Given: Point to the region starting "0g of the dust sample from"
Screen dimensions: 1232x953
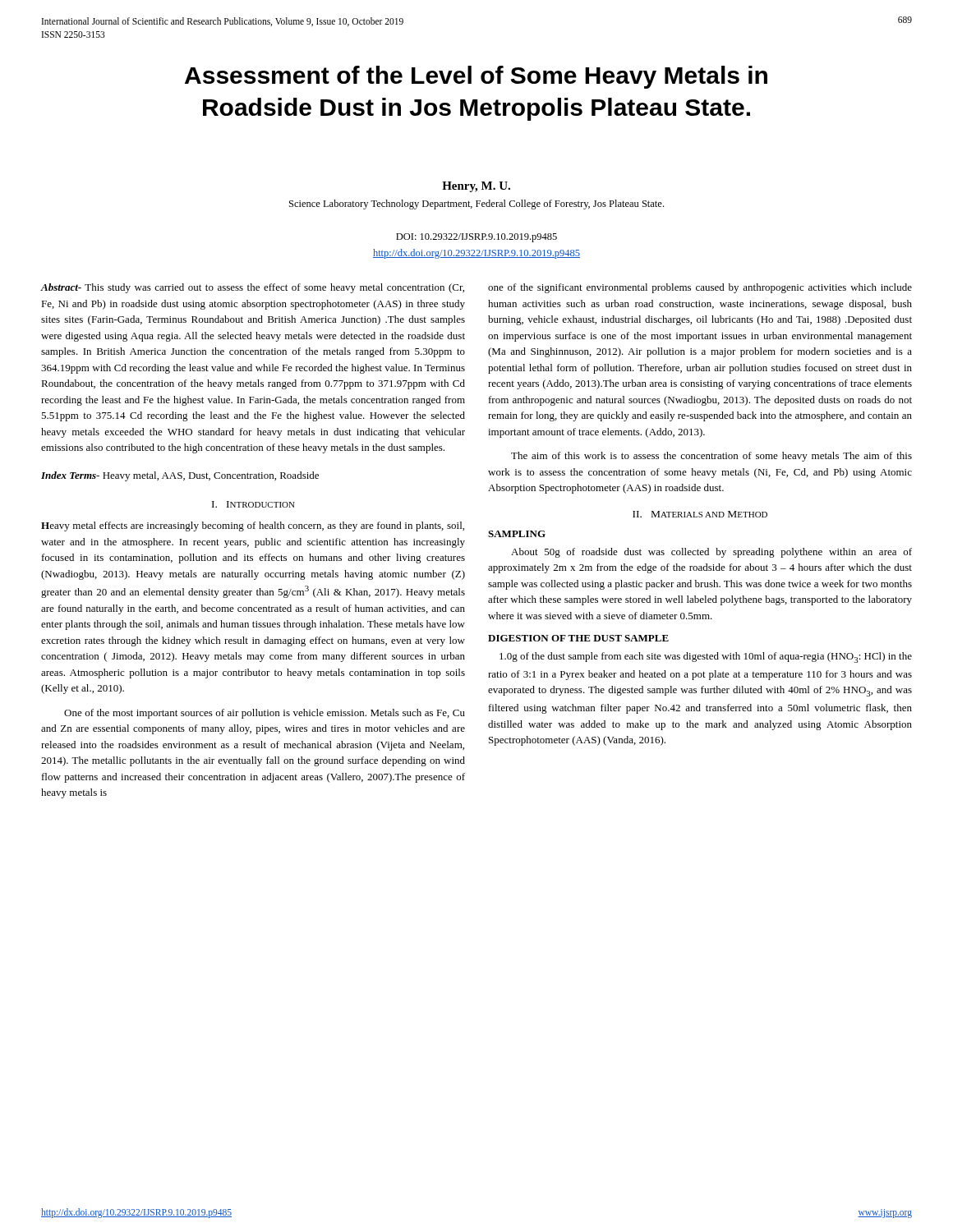Looking at the screenshot, I should (700, 698).
